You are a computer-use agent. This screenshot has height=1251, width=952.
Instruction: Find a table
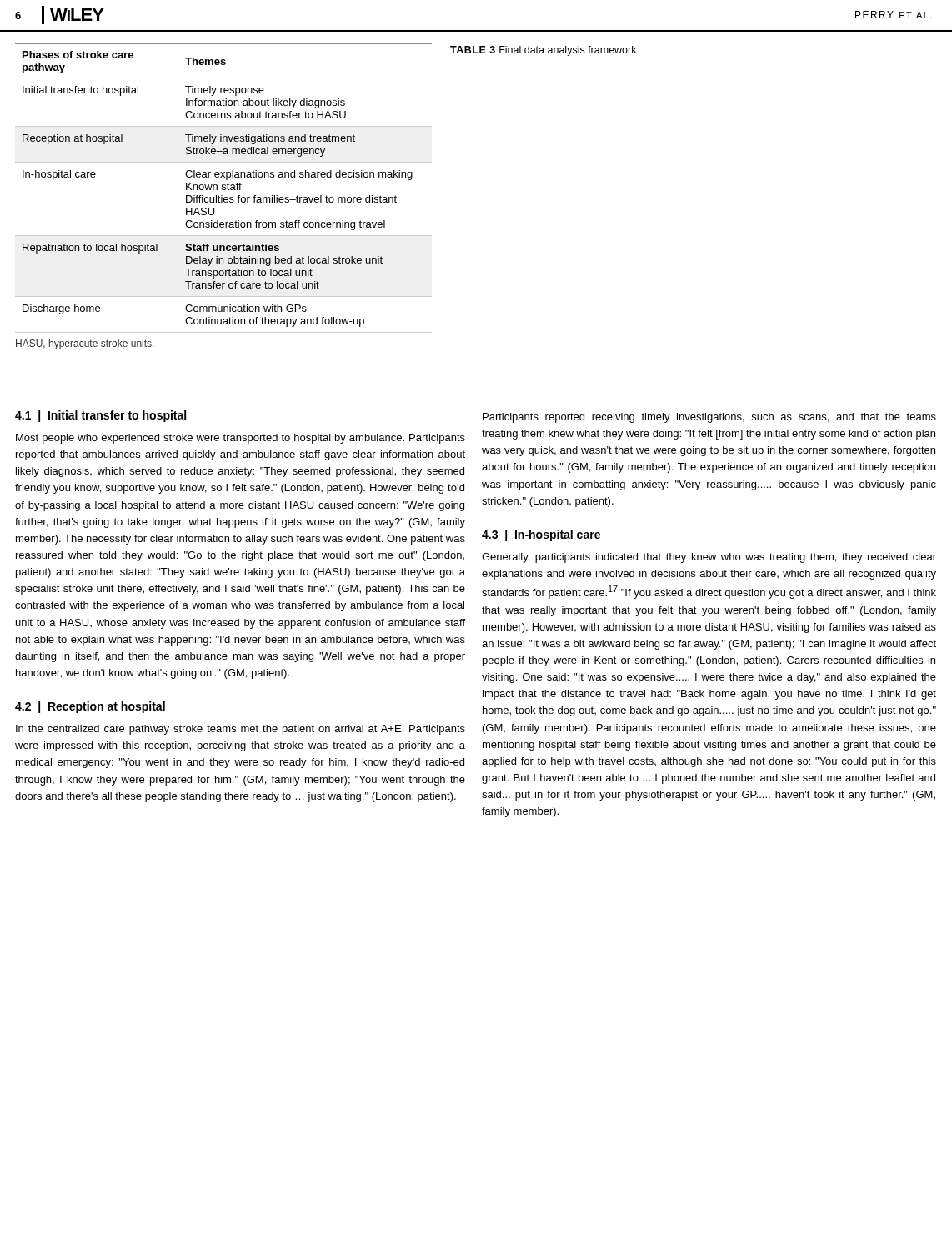pyautogui.click(x=228, y=188)
